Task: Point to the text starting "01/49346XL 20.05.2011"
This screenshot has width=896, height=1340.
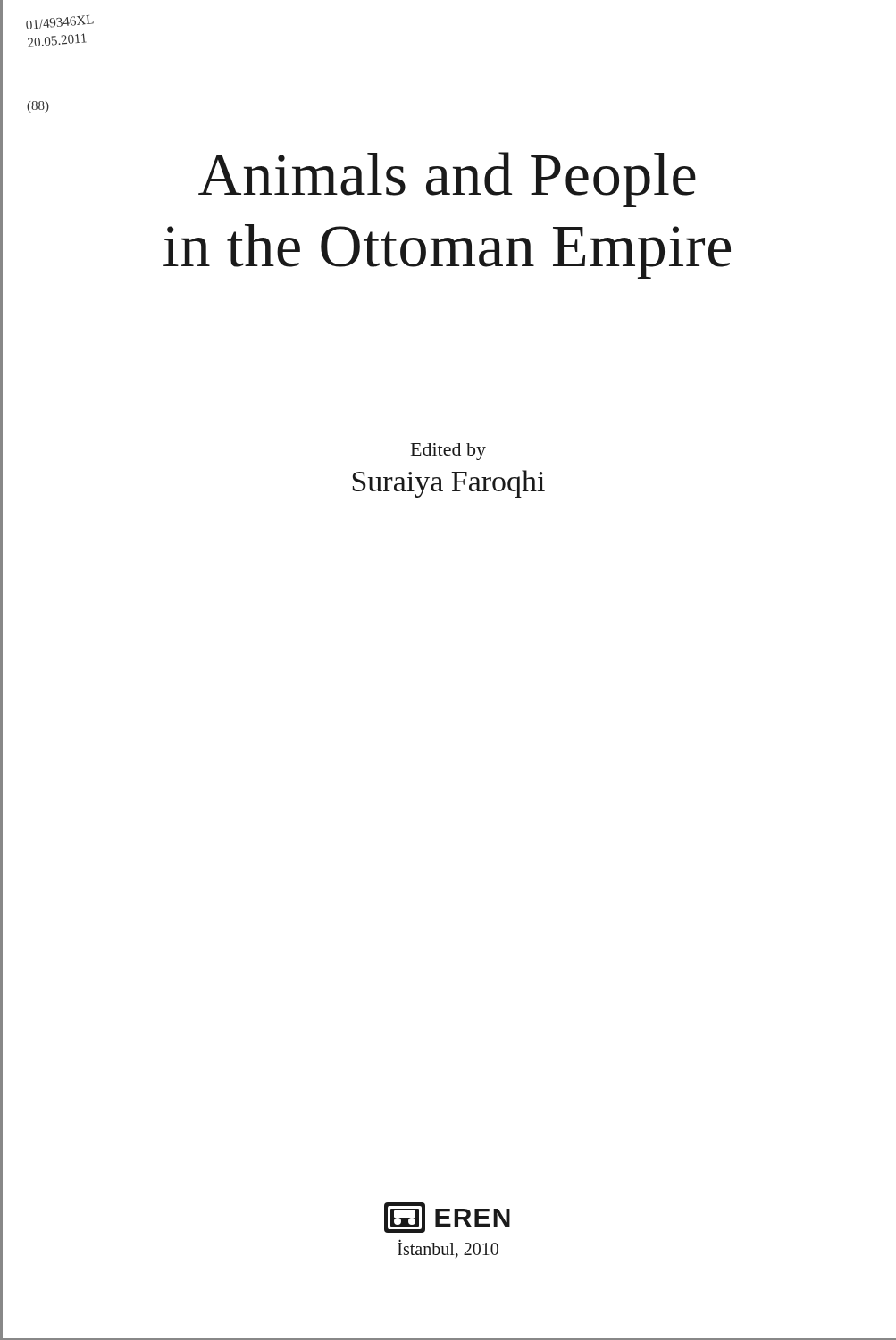Action: click(60, 31)
